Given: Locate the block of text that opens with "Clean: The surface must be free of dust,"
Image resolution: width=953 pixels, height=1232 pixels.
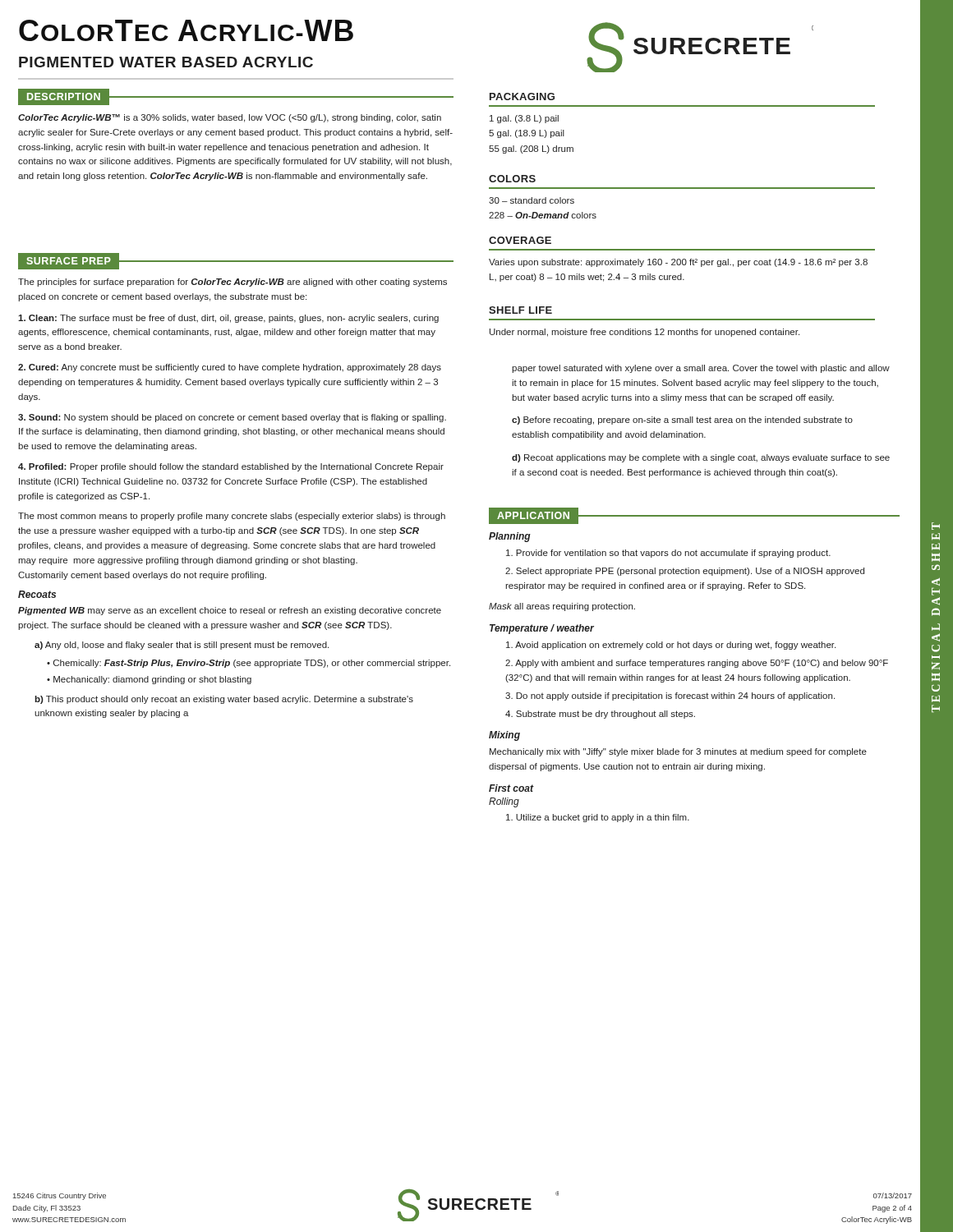Looking at the screenshot, I should 229,332.
